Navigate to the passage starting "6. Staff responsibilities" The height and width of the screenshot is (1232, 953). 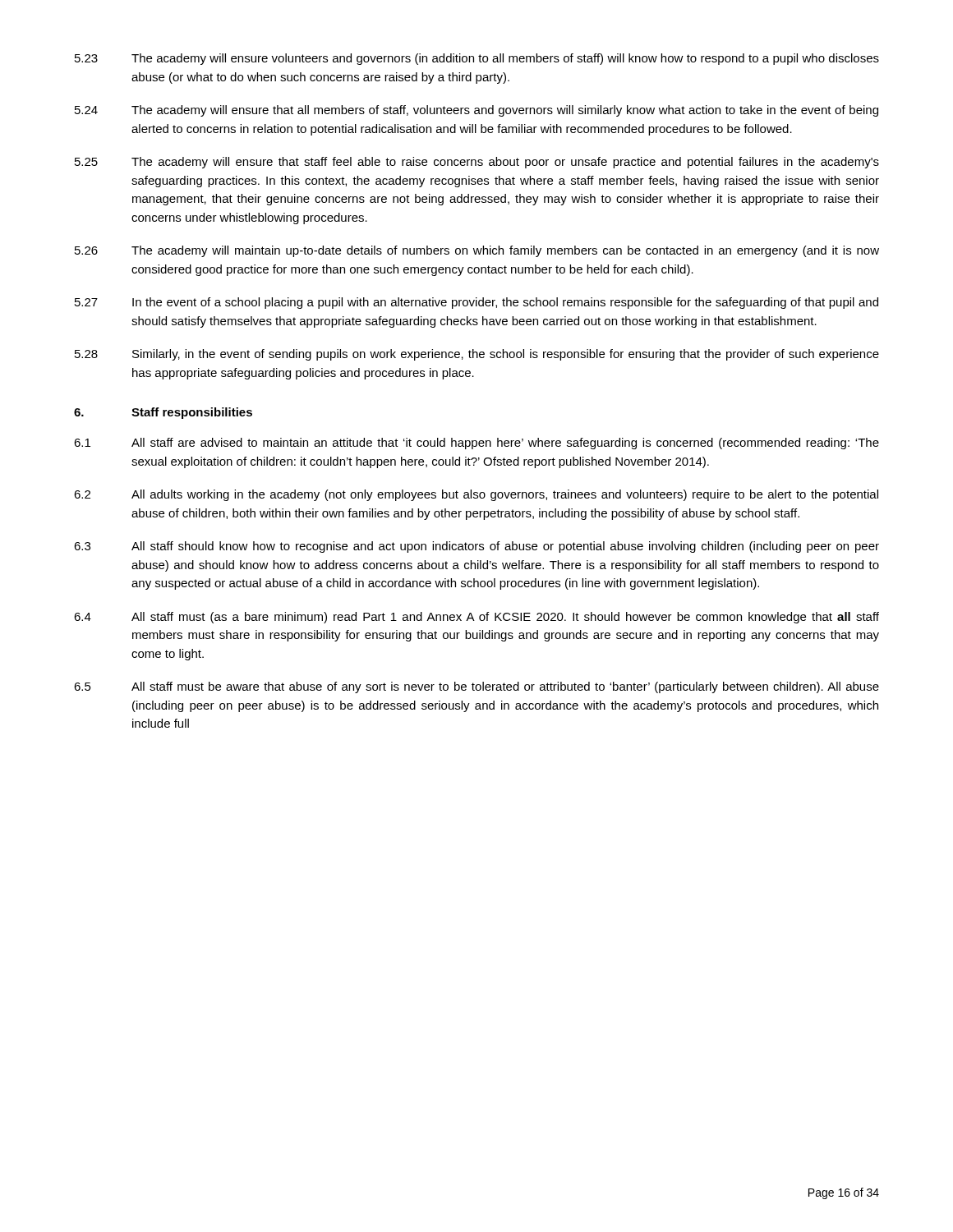coord(163,412)
